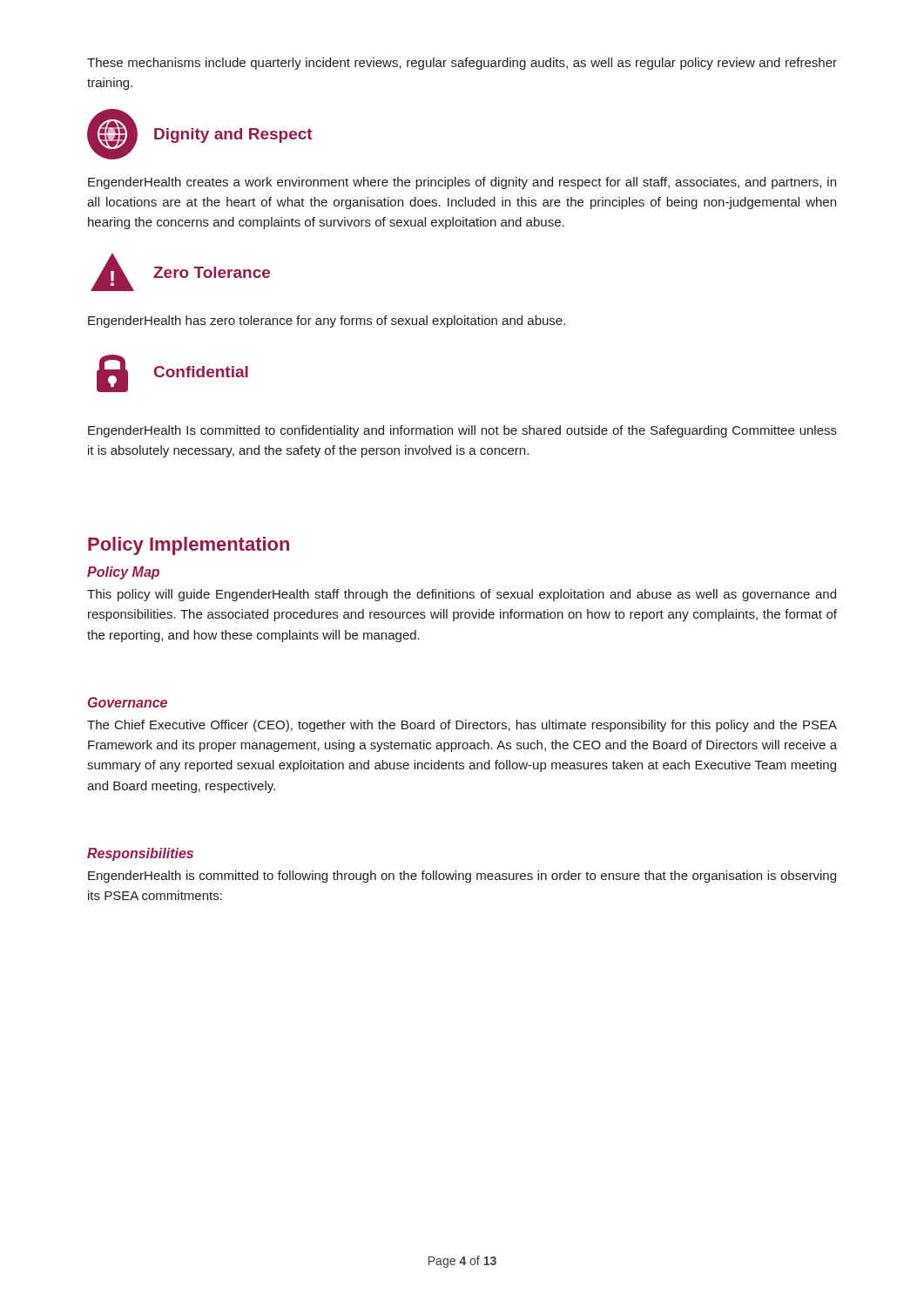Point to the block beginning "EngenderHealth is committed"
924x1307 pixels.
pos(462,885)
